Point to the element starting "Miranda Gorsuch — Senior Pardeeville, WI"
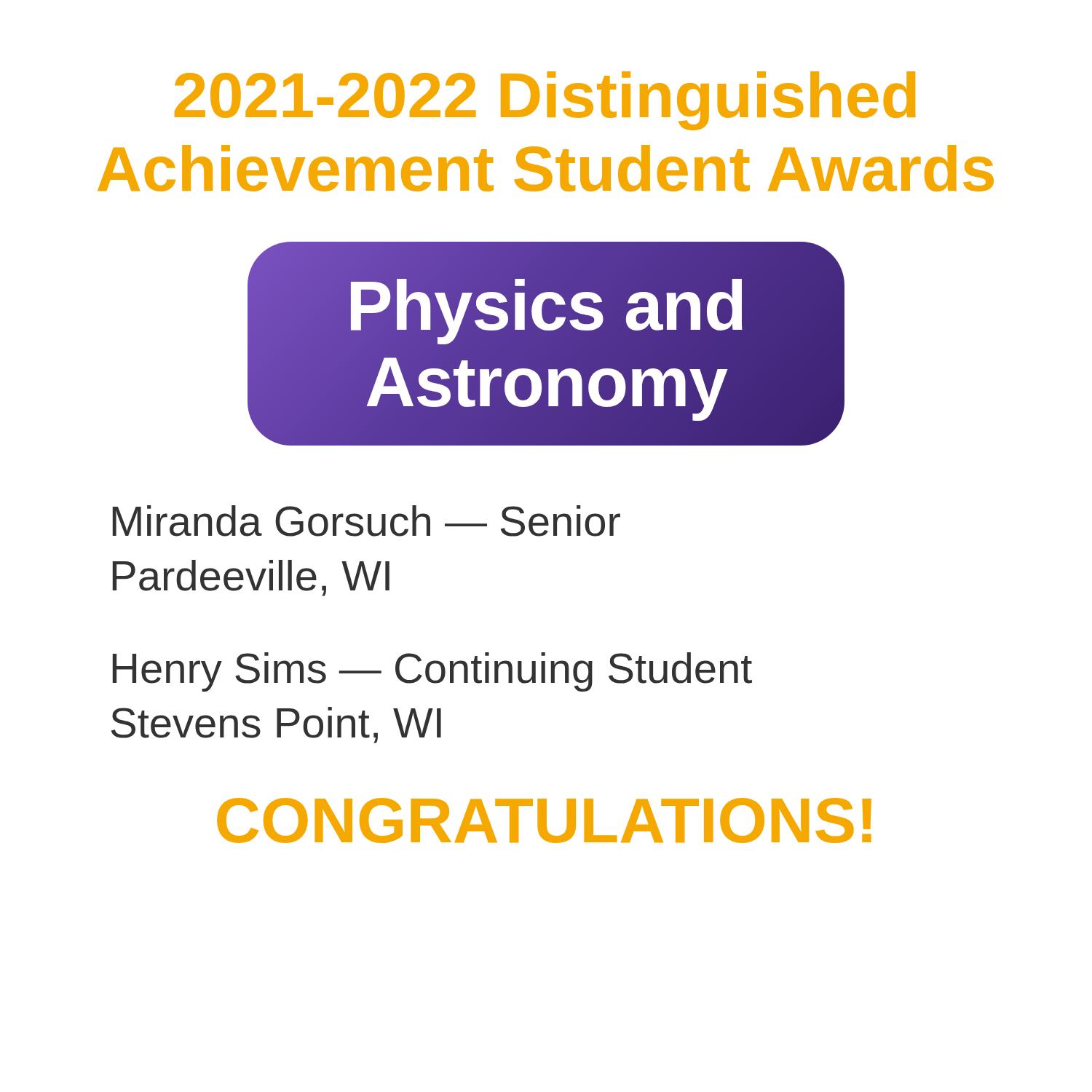Screen dimensions: 1092x1092 [546, 548]
